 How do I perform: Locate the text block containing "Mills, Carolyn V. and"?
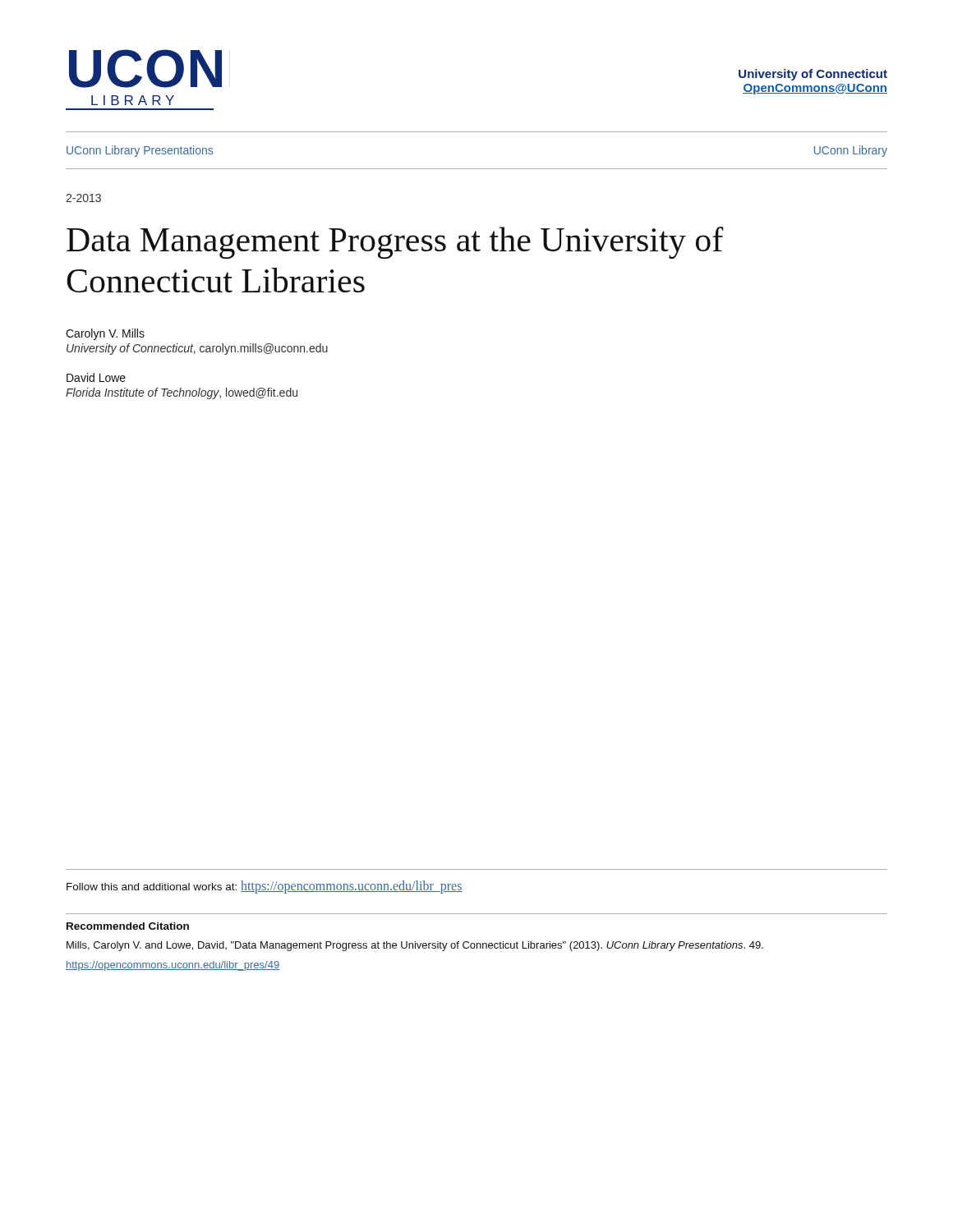476,956
